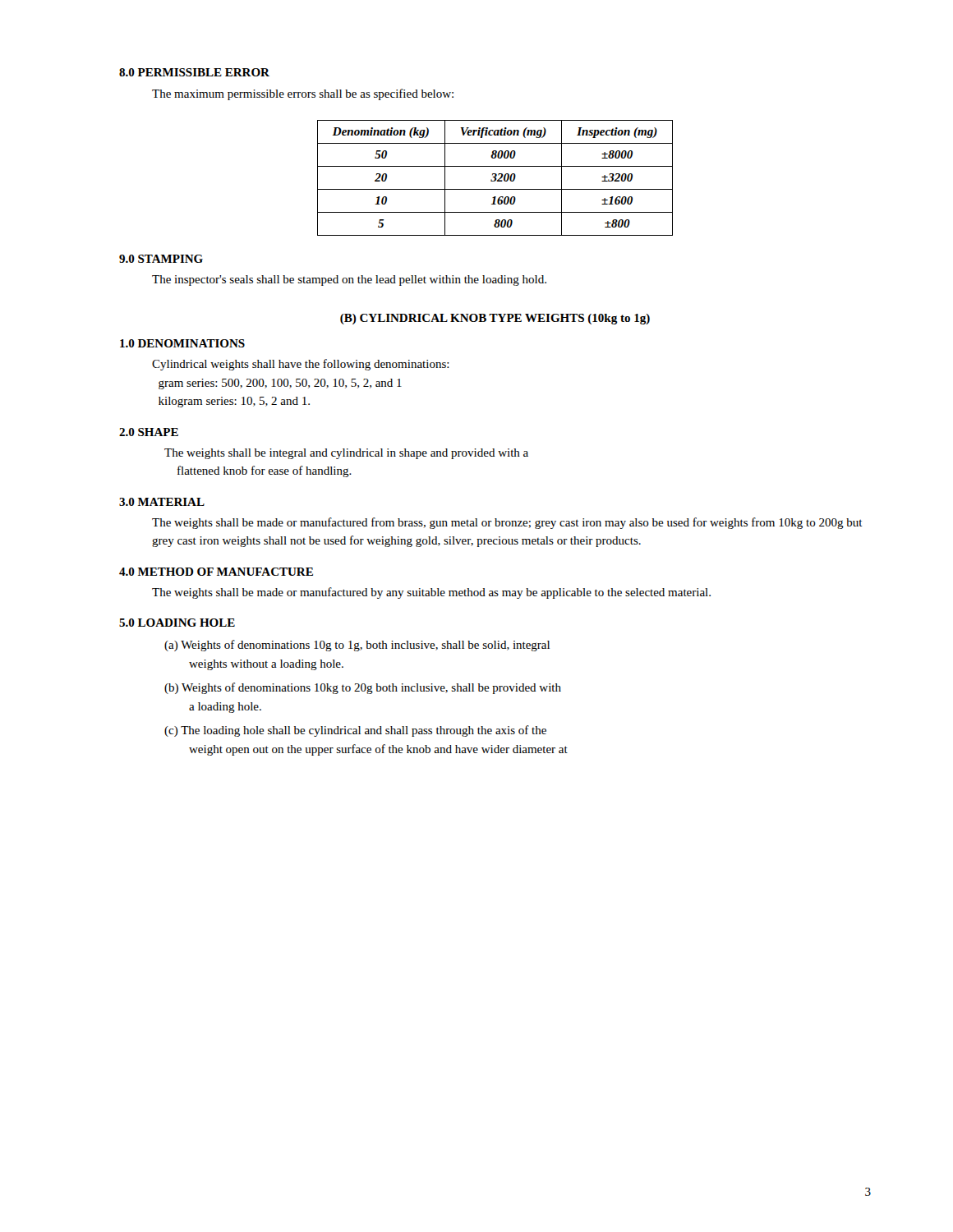Click on the text block with the text "The maximum permissible"
Image resolution: width=953 pixels, height=1232 pixels.
click(x=303, y=94)
